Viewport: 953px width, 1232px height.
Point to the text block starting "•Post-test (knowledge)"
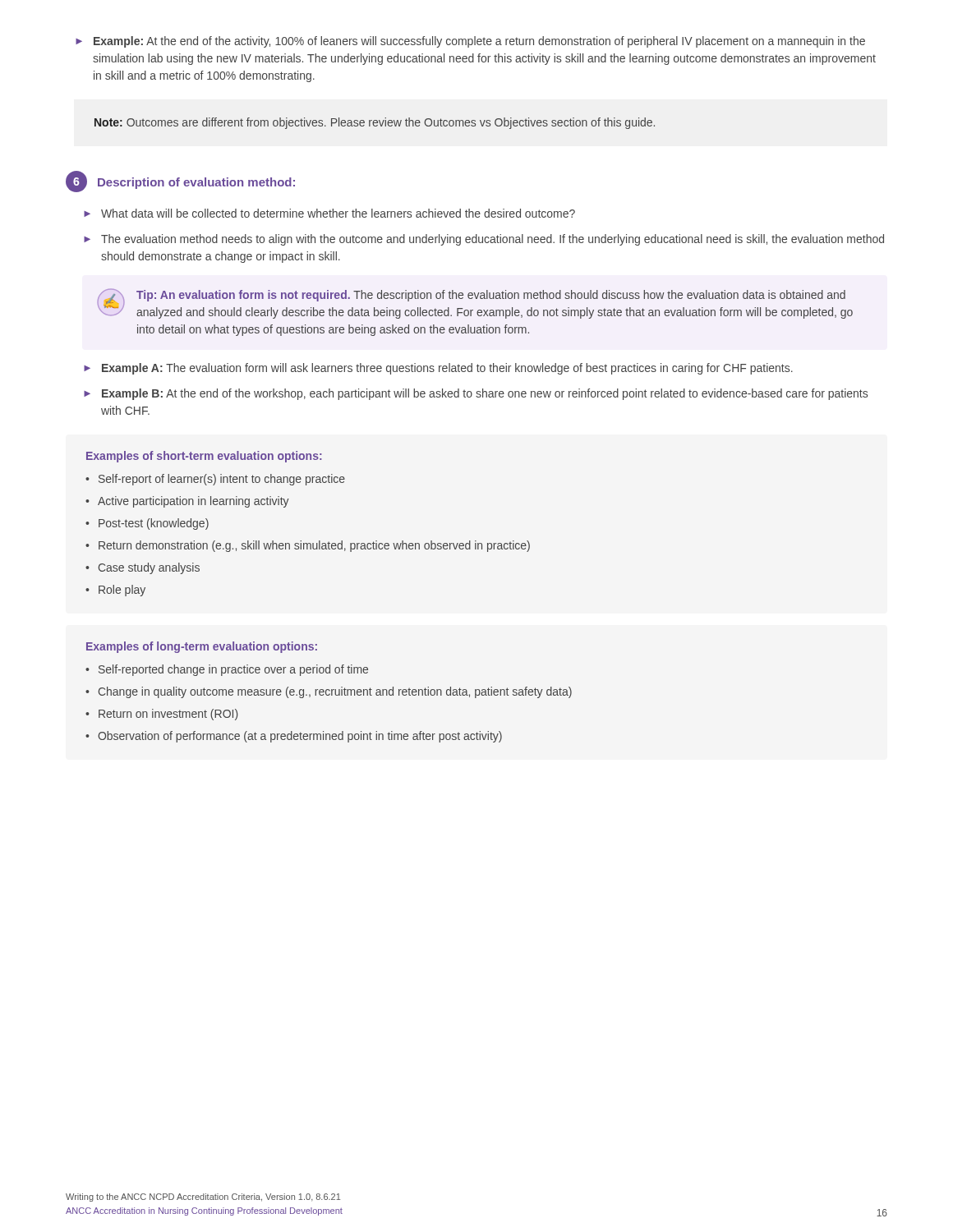click(x=147, y=524)
